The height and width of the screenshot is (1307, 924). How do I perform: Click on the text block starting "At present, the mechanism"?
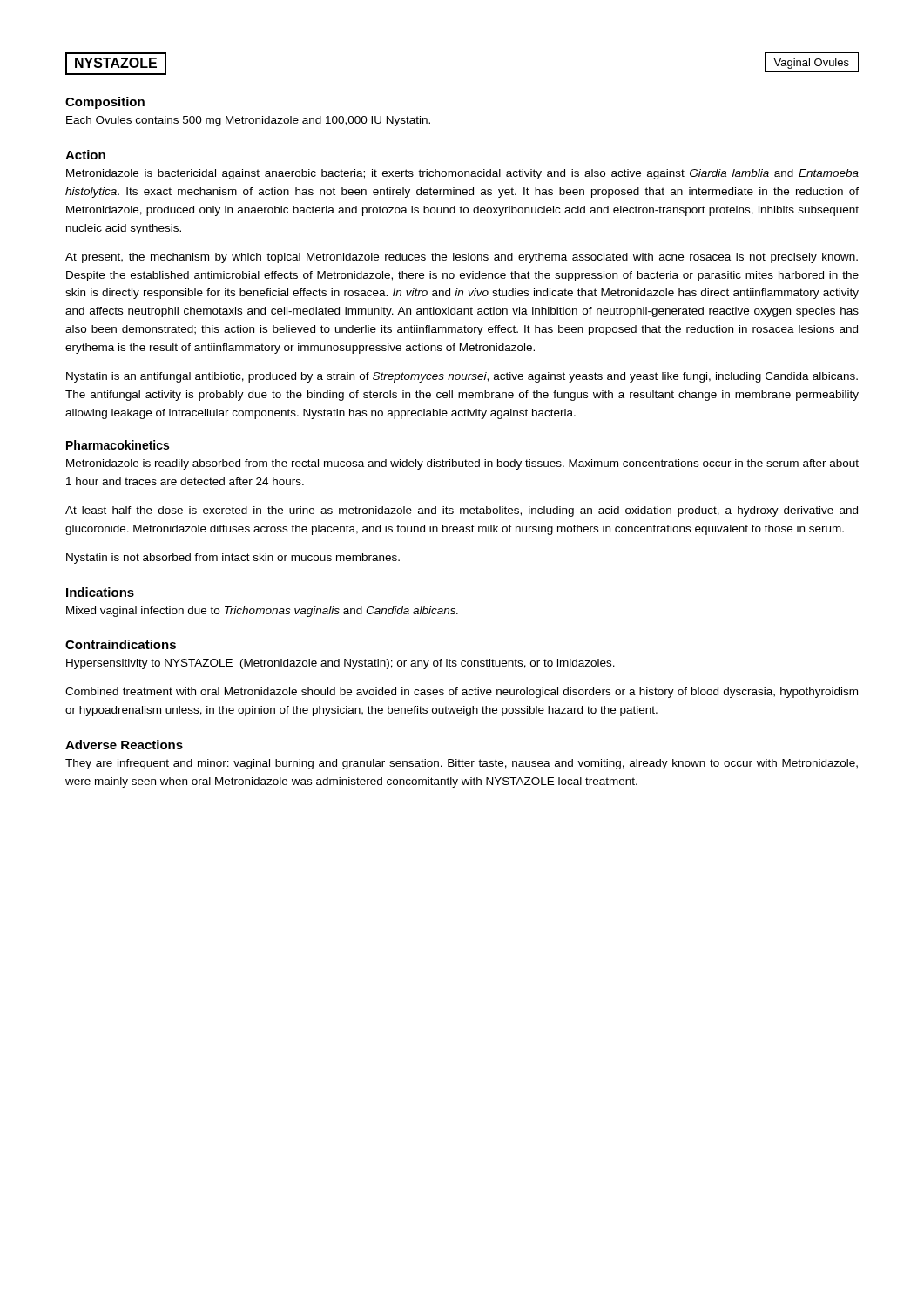(x=462, y=302)
